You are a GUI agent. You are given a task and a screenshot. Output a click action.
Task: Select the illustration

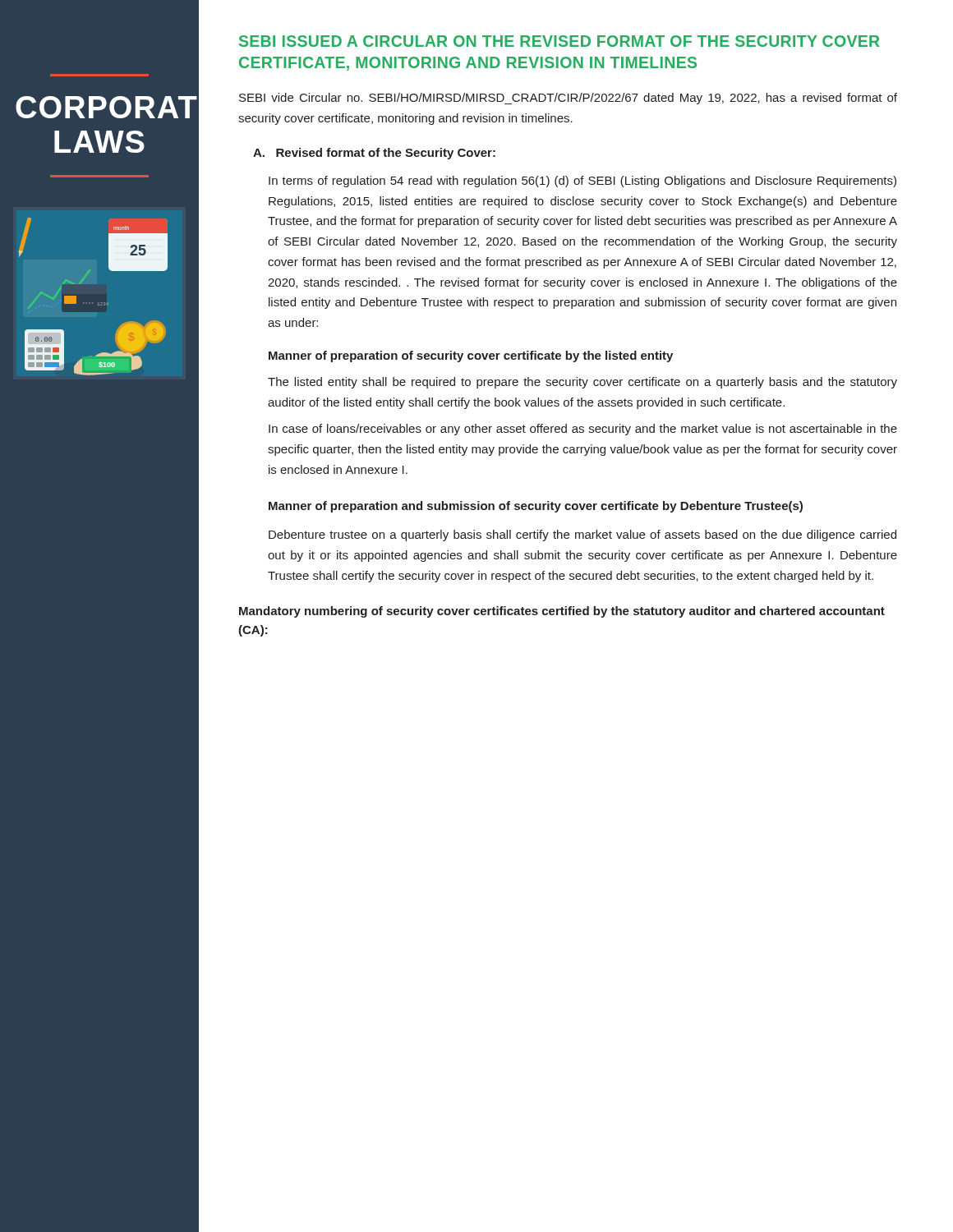(x=99, y=293)
